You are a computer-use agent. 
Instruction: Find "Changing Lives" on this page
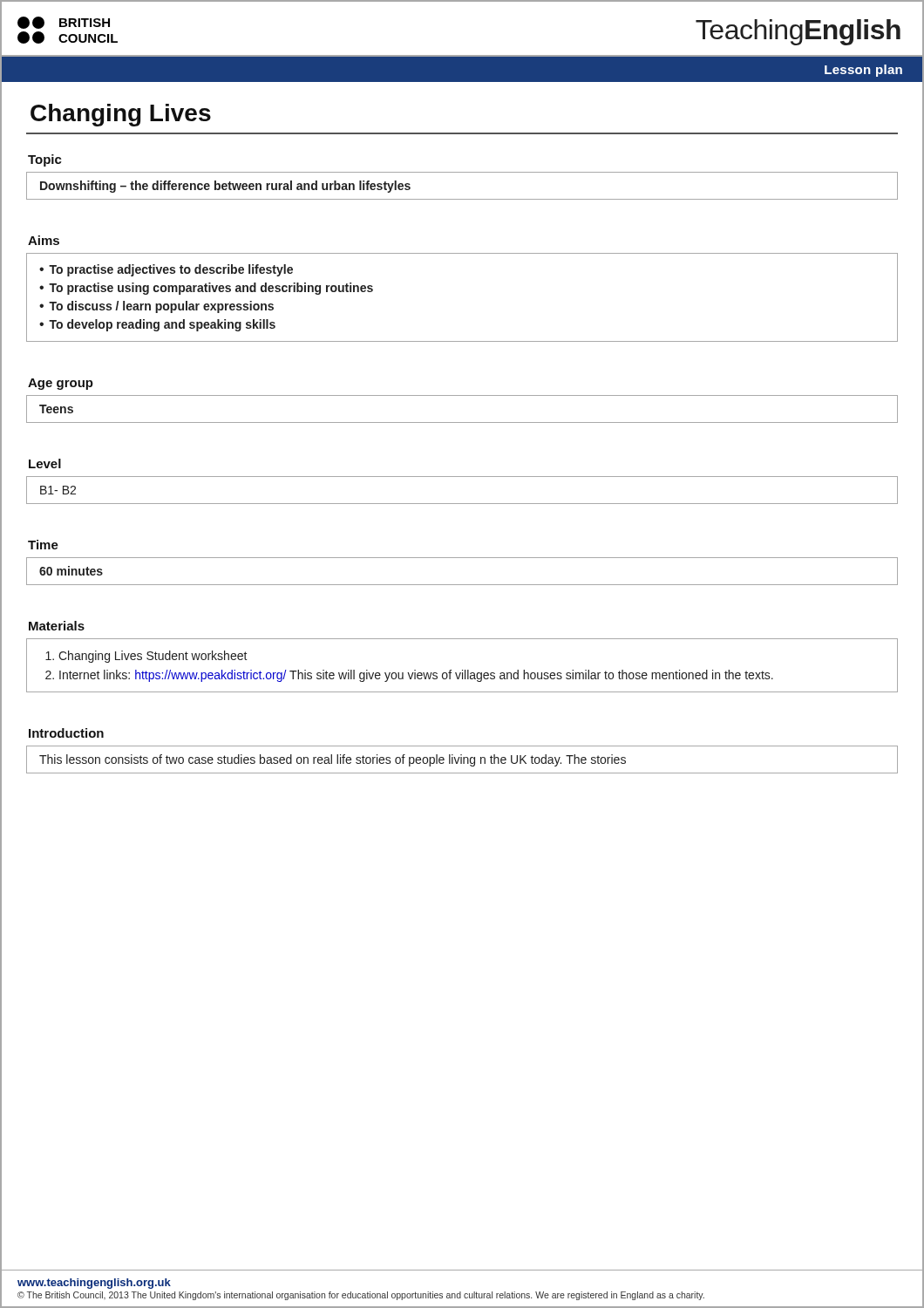[120, 113]
